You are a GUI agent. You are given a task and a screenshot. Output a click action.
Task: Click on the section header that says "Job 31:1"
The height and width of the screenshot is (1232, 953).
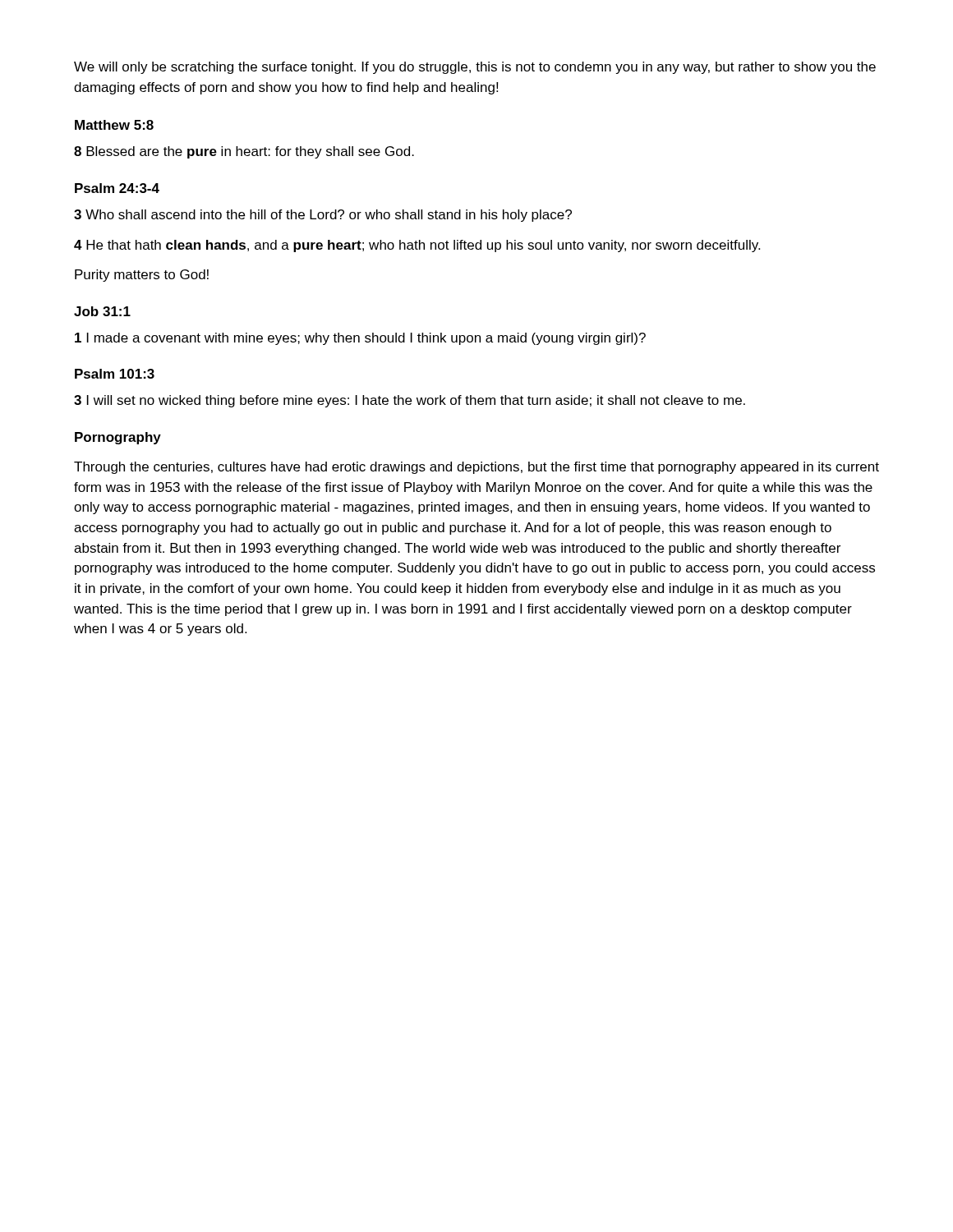102,312
